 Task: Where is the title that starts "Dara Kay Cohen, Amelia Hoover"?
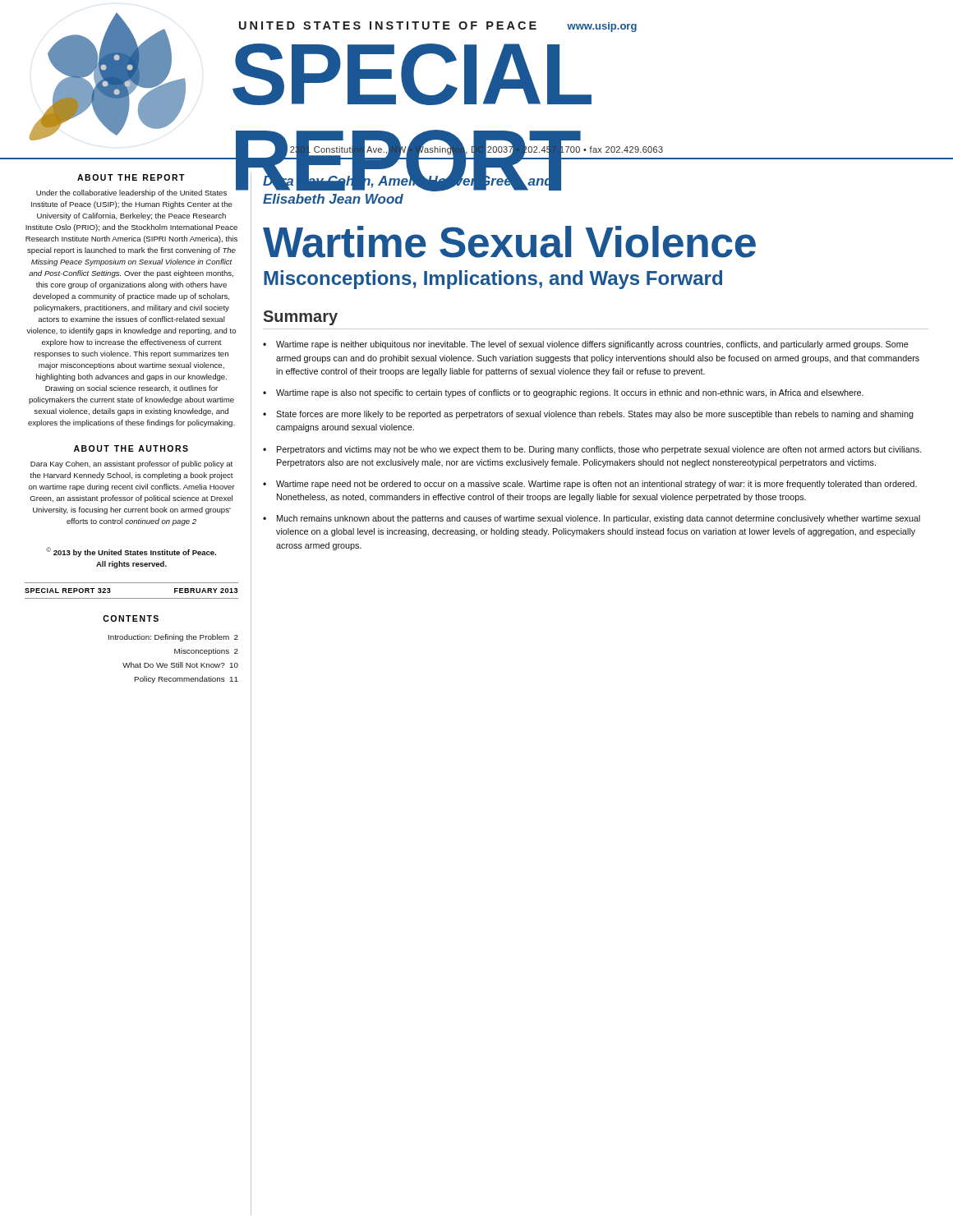pos(408,190)
